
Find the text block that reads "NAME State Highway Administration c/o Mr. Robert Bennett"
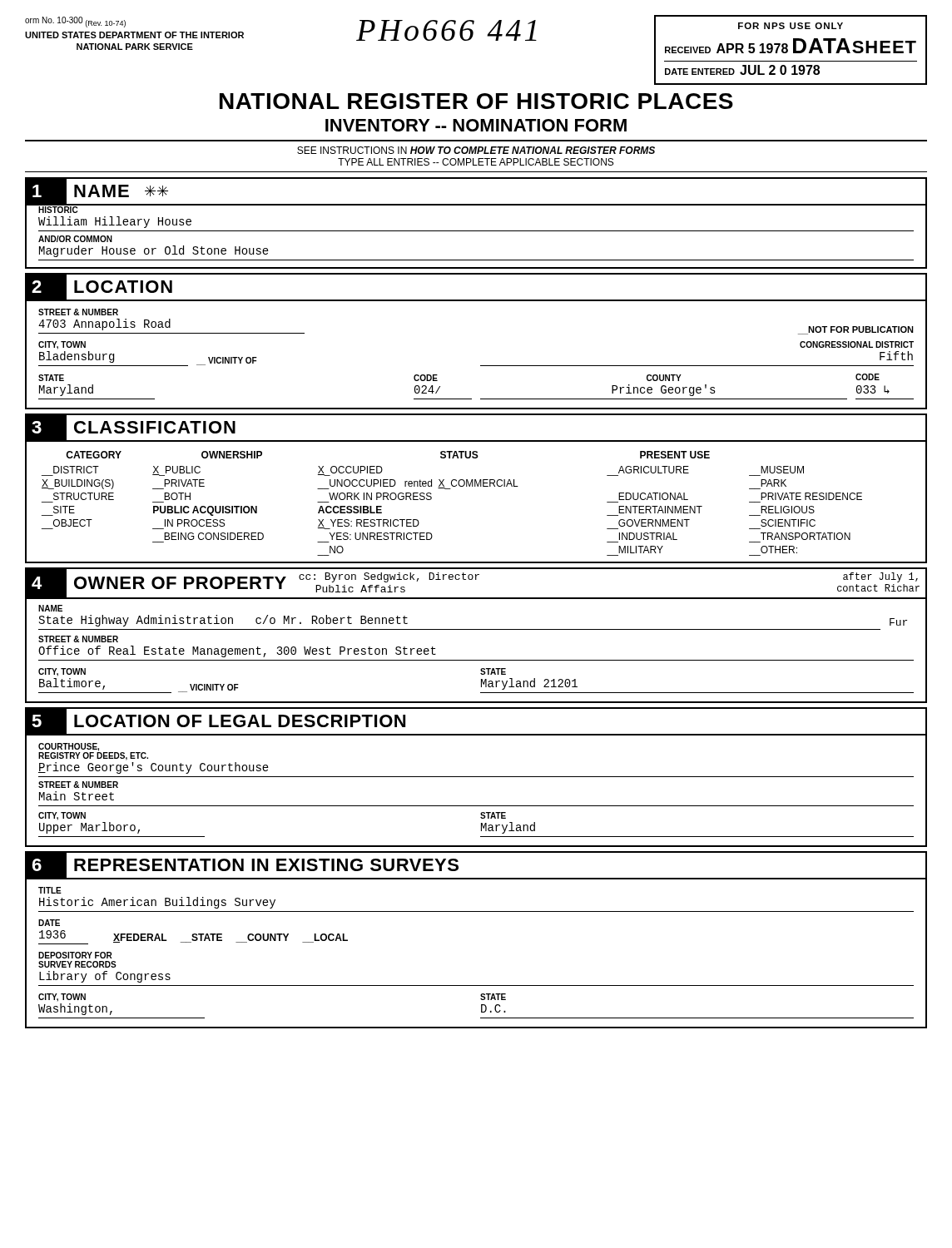(476, 648)
